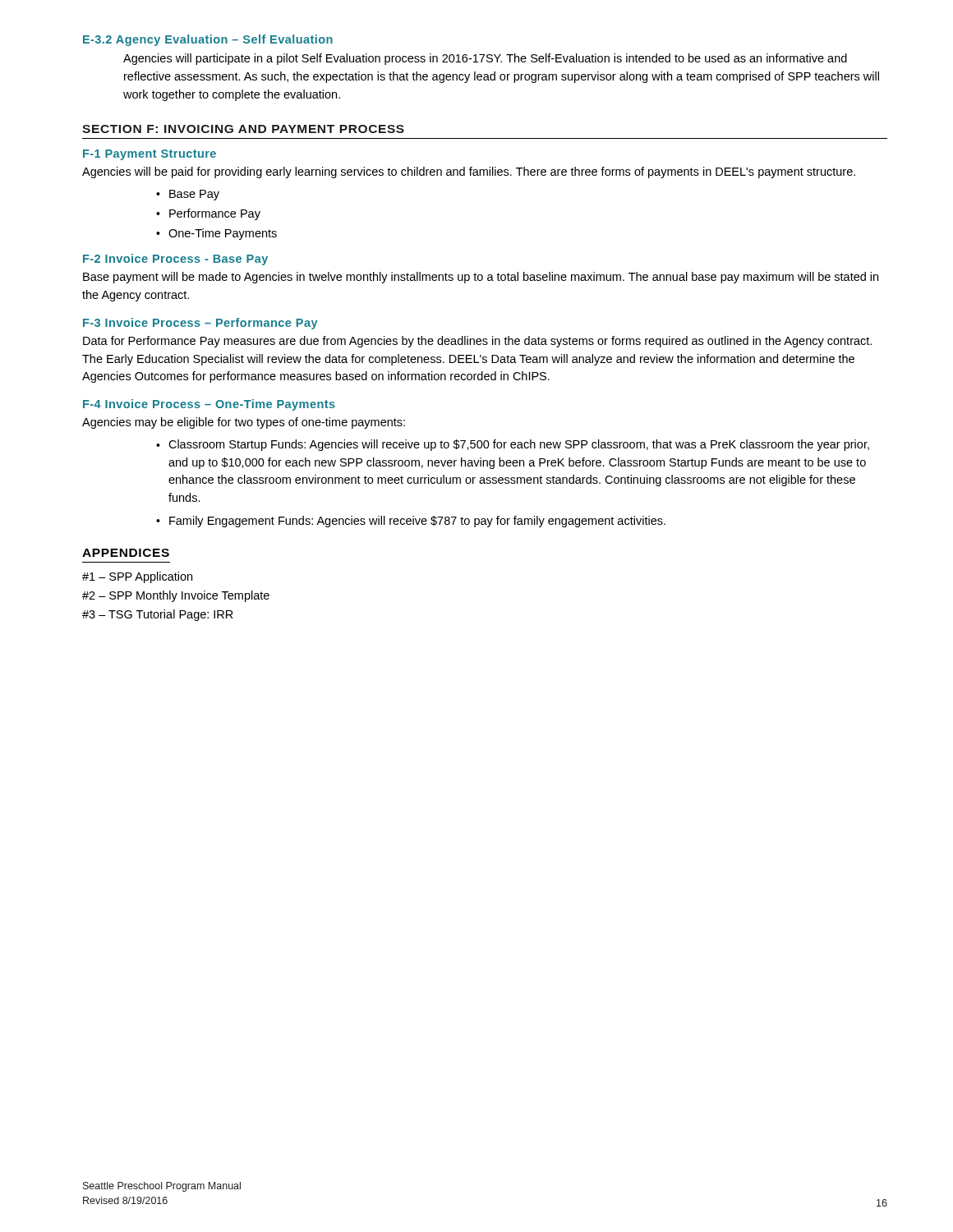Point to the element starting "• One-Time Payments"
Viewport: 953px width, 1232px height.
point(217,234)
